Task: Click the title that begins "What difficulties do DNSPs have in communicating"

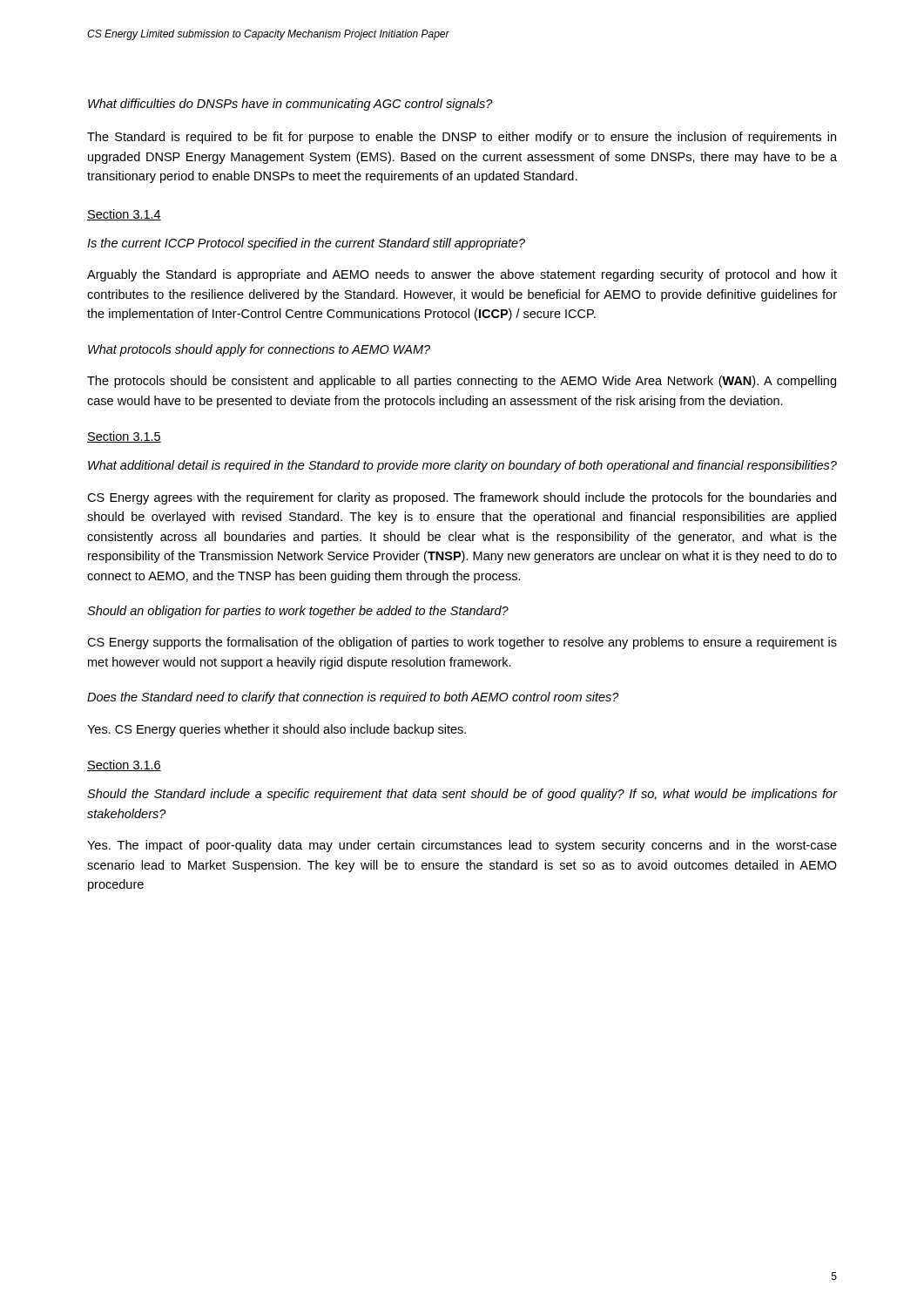Action: [x=290, y=104]
